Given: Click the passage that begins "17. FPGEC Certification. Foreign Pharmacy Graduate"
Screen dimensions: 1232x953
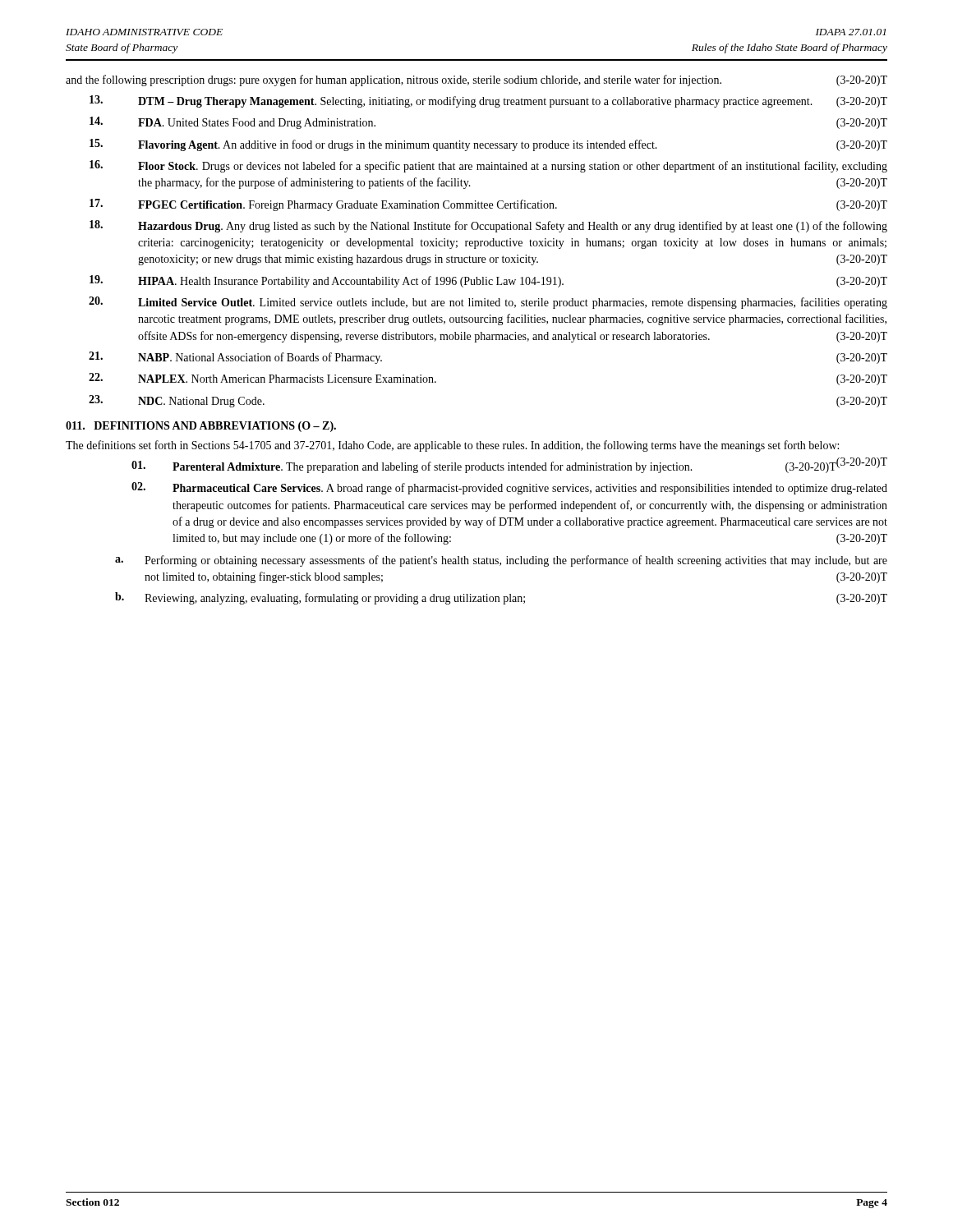Looking at the screenshot, I should coord(476,205).
